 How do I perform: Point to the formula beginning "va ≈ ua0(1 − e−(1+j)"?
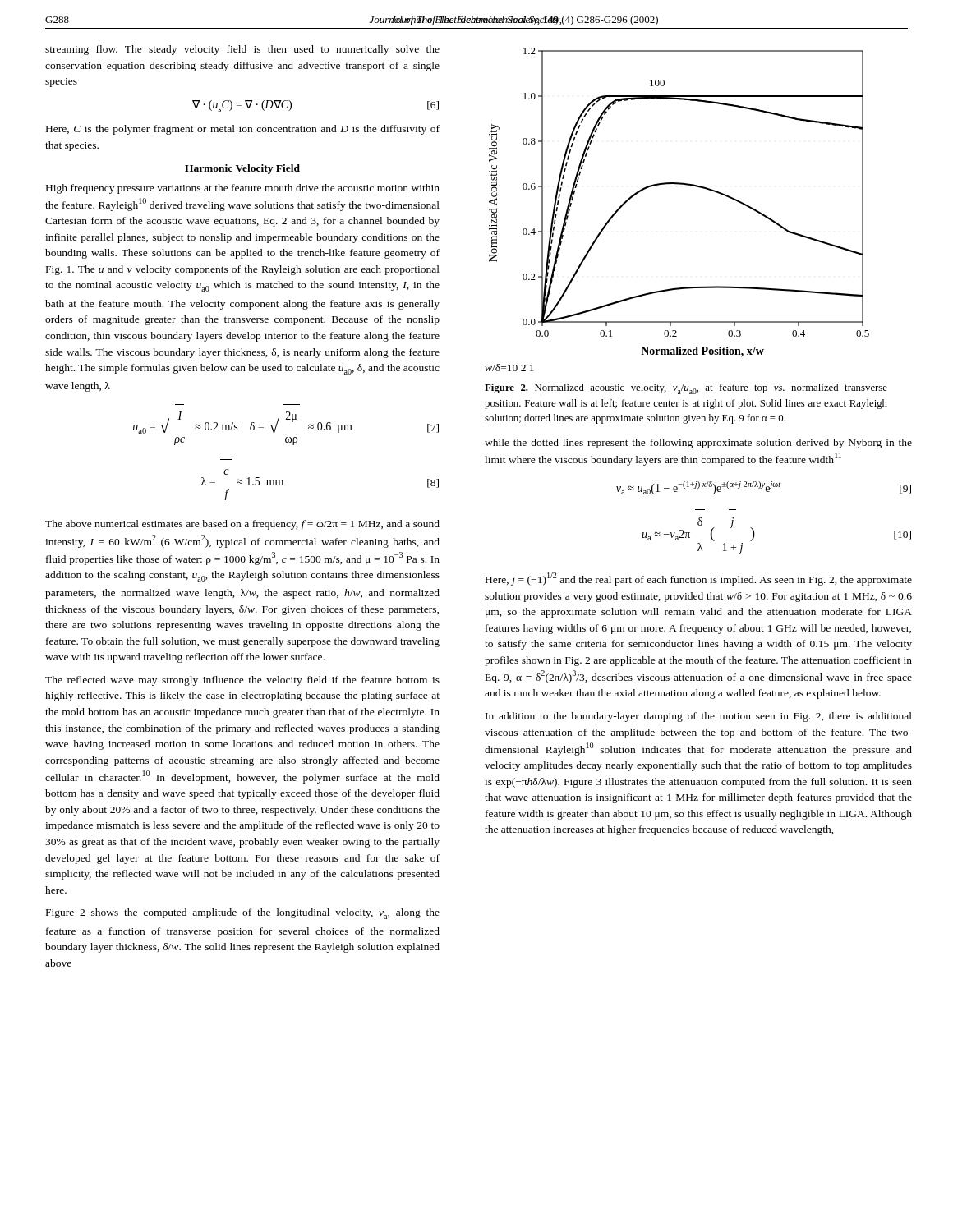(x=764, y=488)
